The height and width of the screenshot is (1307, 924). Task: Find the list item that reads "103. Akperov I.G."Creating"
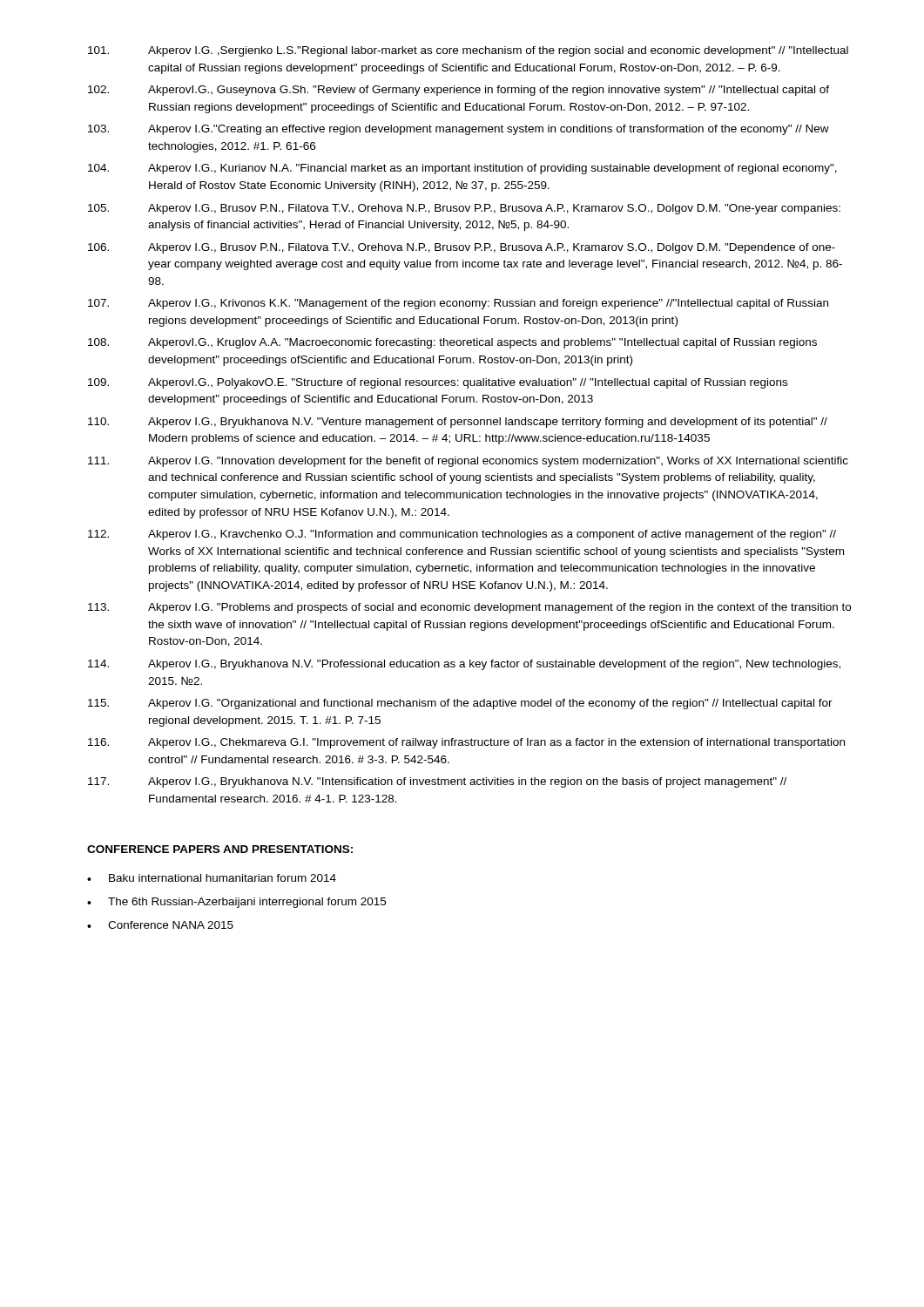pos(470,137)
